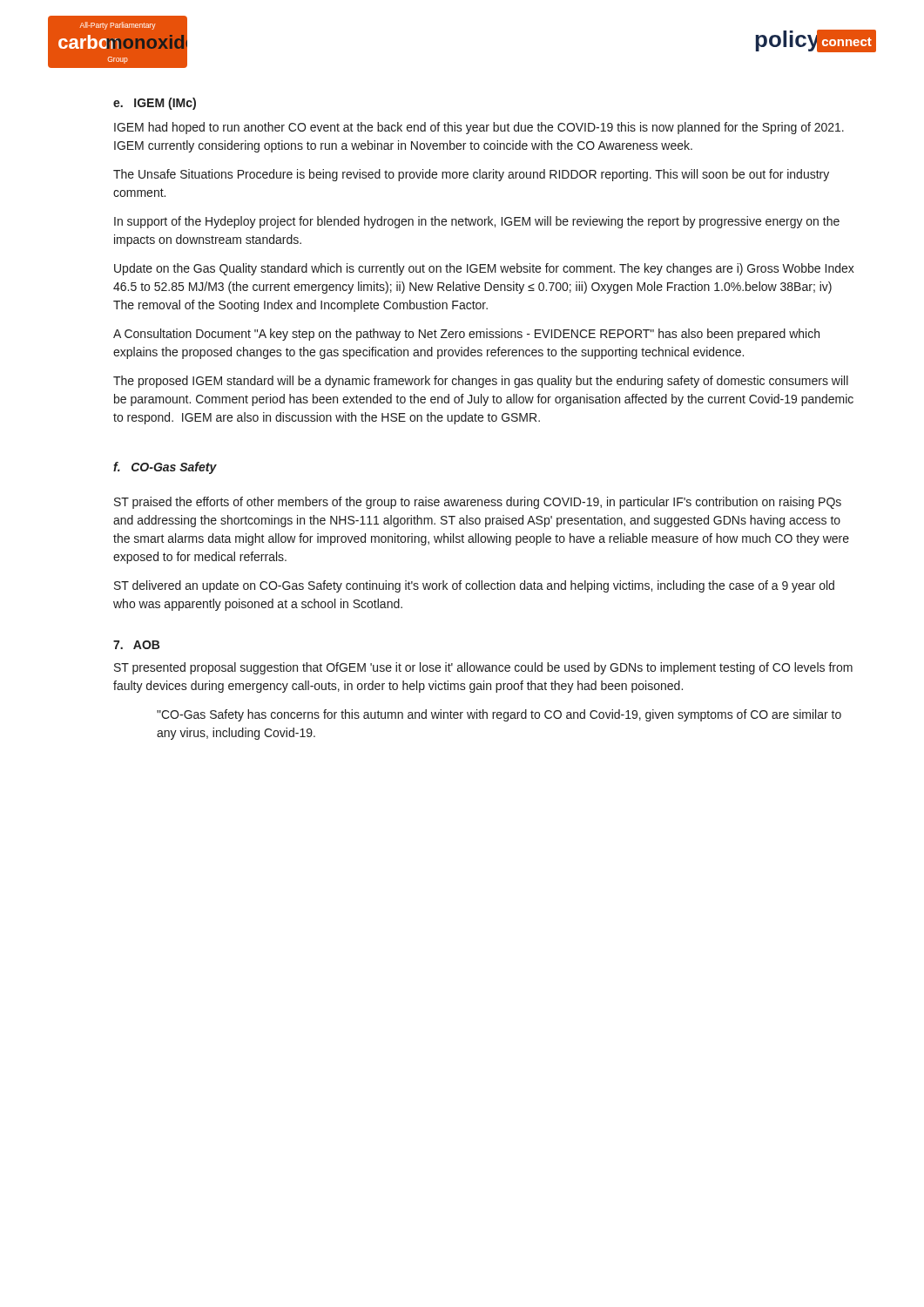Locate the text block that says "The proposed IGEM standard will"
The image size is (924, 1307).
(x=483, y=399)
